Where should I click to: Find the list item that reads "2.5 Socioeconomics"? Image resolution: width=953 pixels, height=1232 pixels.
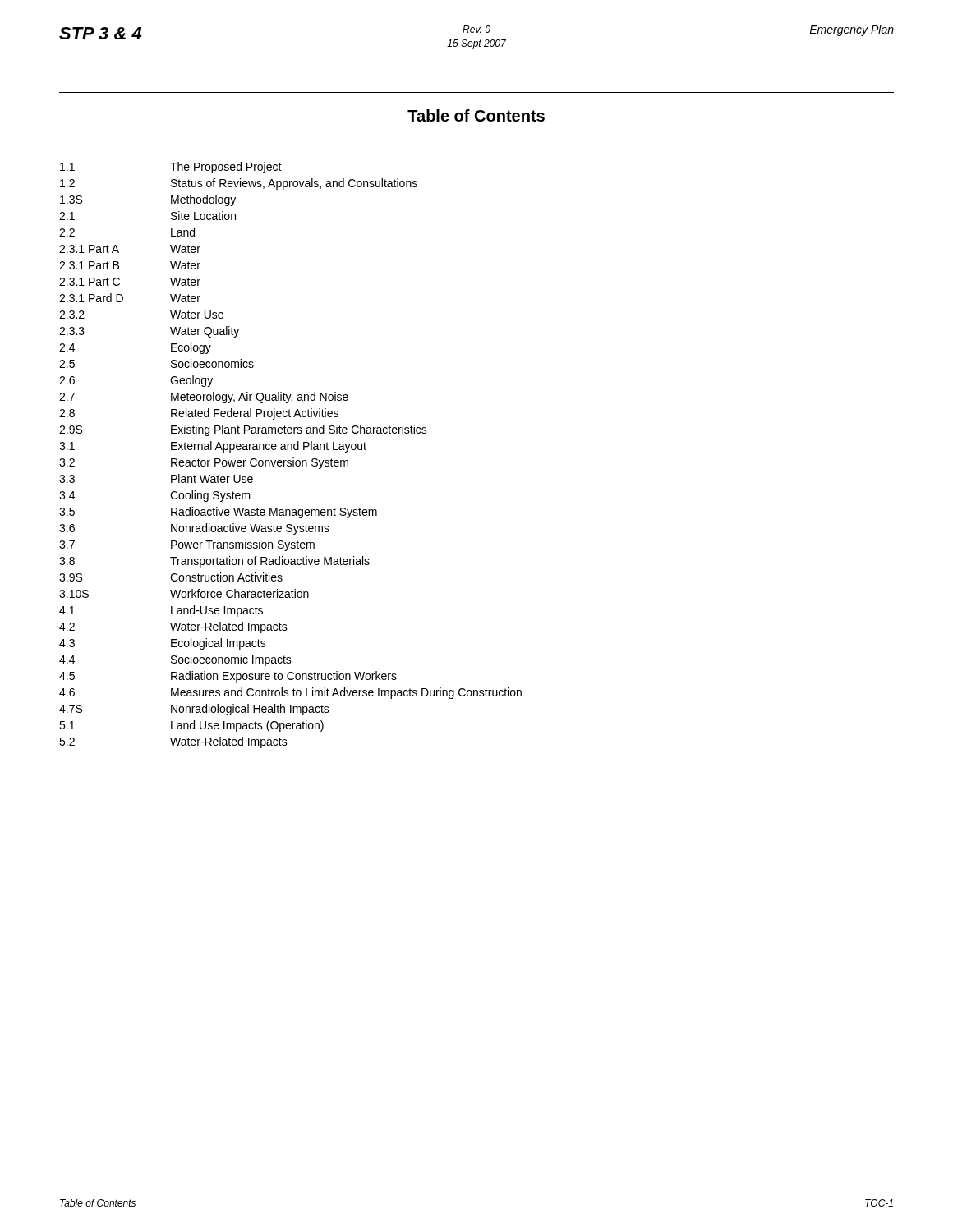pyautogui.click(x=62, y=364)
